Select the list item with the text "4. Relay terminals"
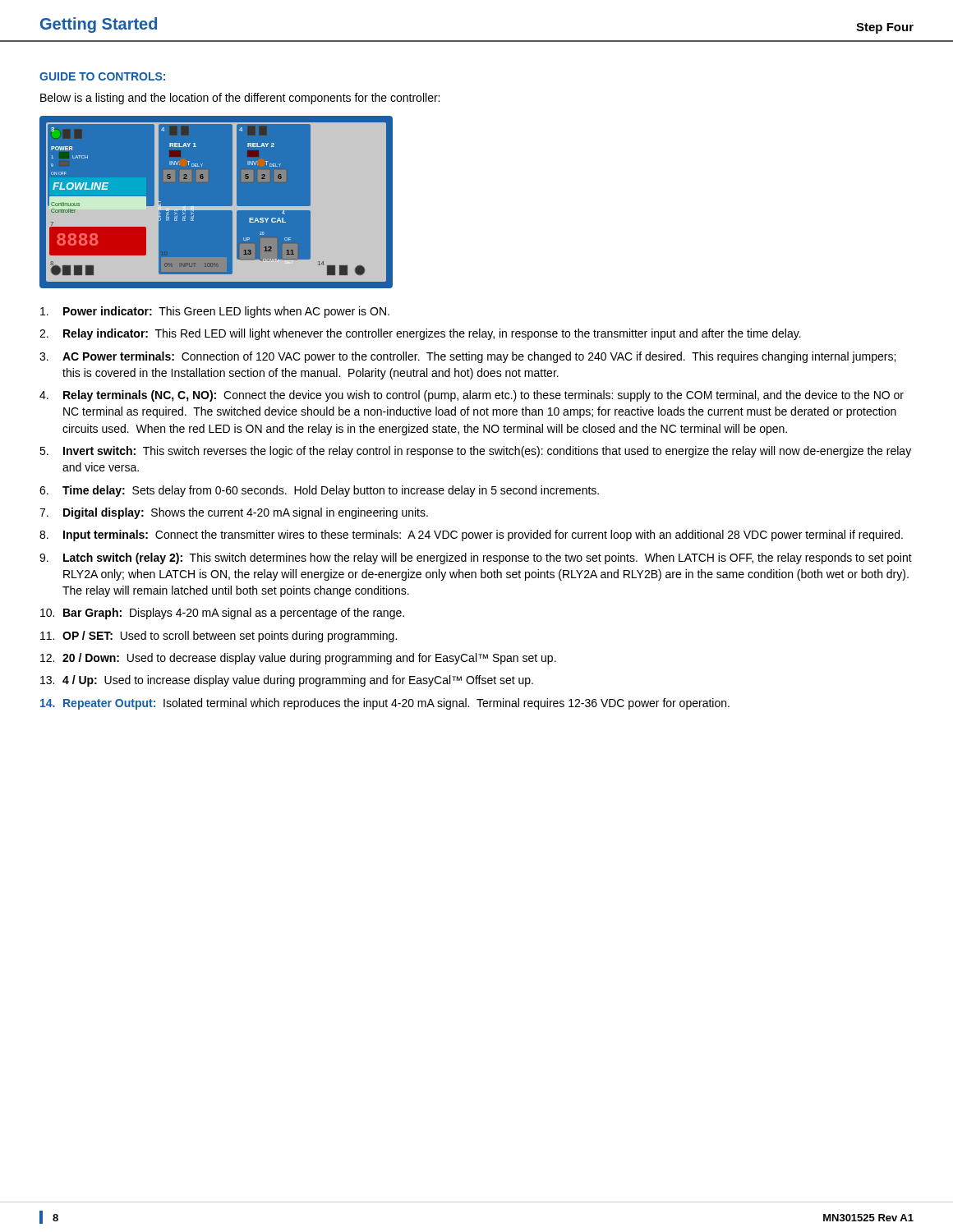Viewport: 953px width, 1232px height. 476,412
